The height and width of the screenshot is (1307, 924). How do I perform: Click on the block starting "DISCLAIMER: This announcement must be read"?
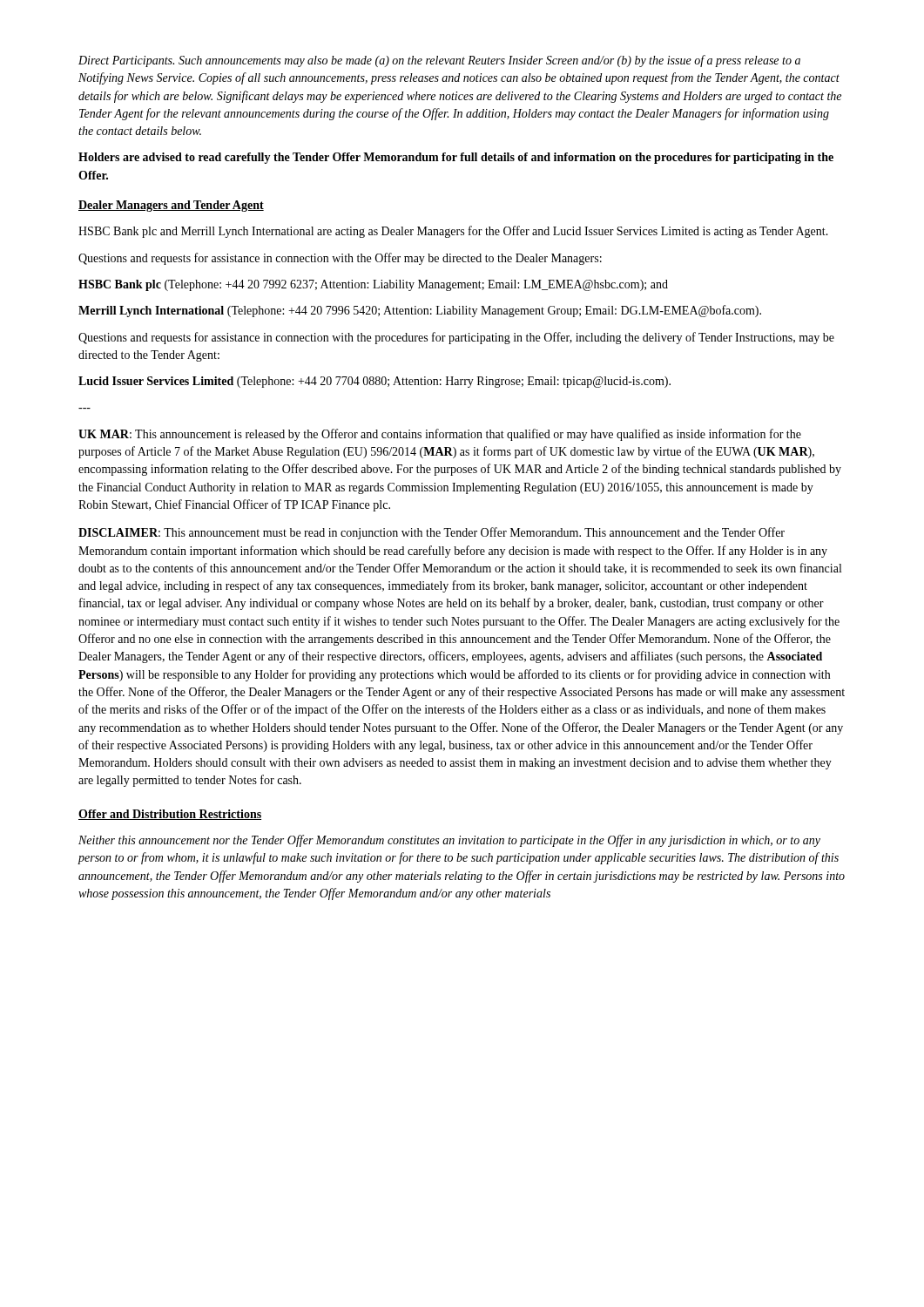(x=462, y=657)
